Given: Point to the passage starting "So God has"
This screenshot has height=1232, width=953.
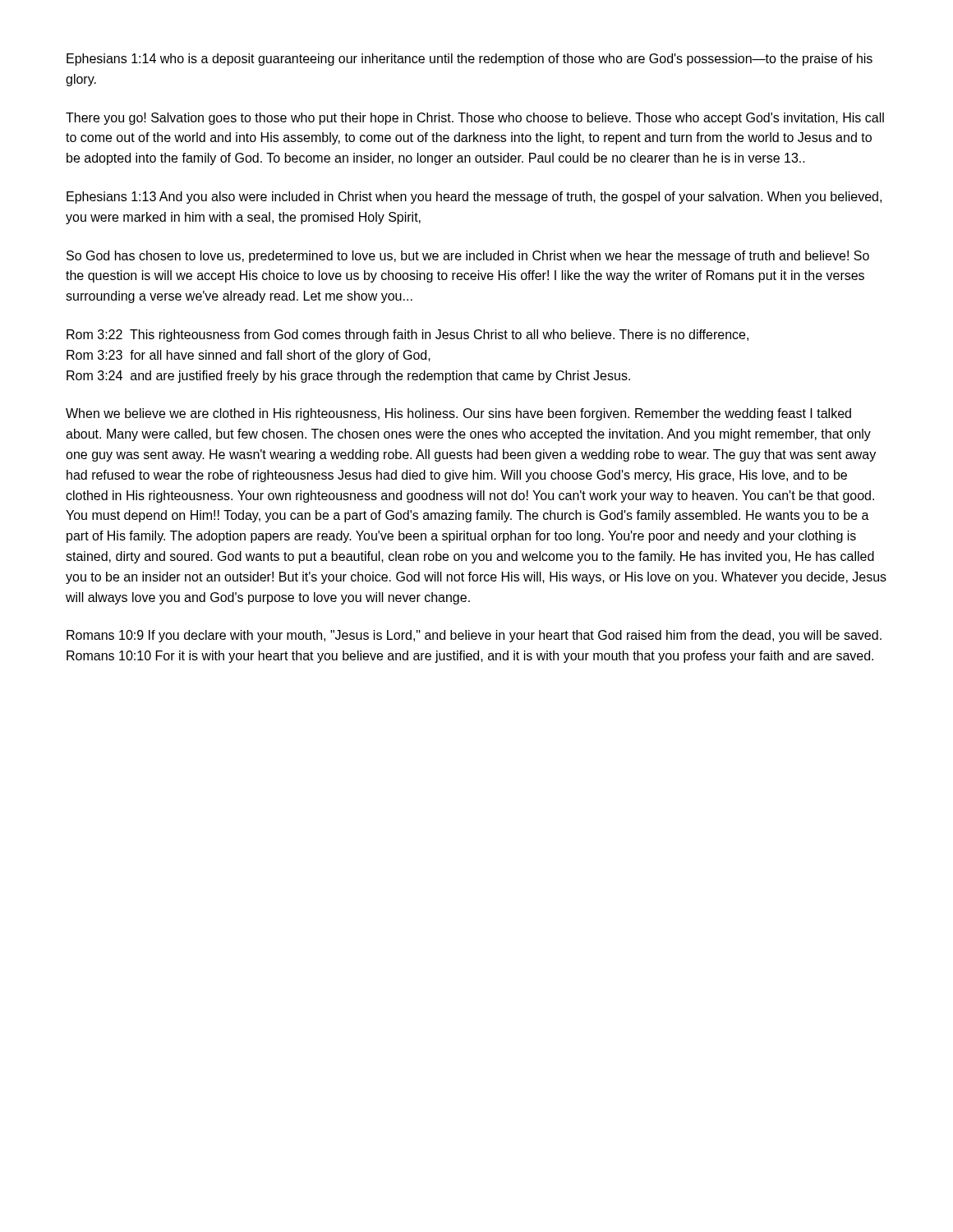Looking at the screenshot, I should (x=468, y=276).
